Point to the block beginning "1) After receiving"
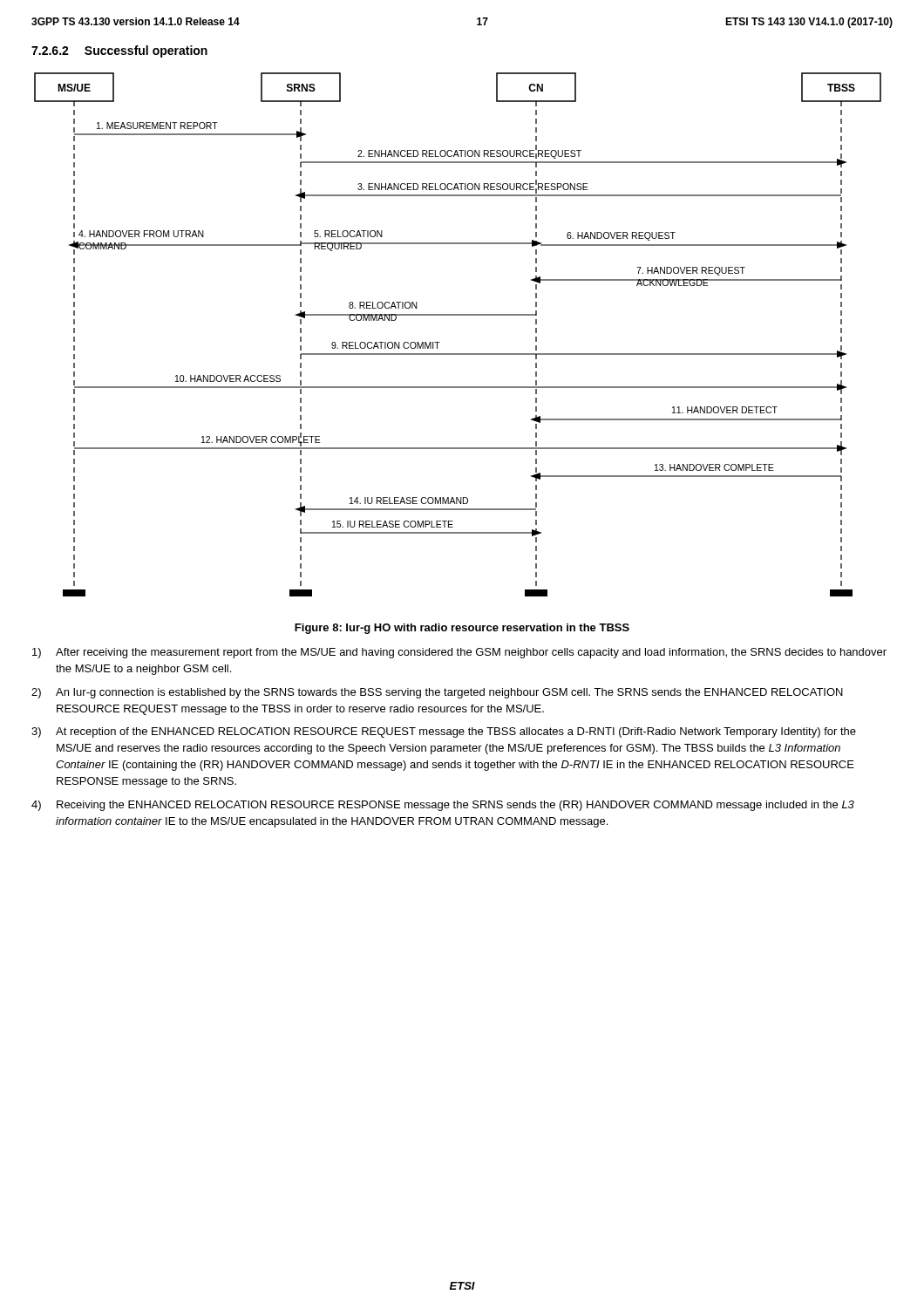Viewport: 924px width, 1308px height. coord(462,661)
